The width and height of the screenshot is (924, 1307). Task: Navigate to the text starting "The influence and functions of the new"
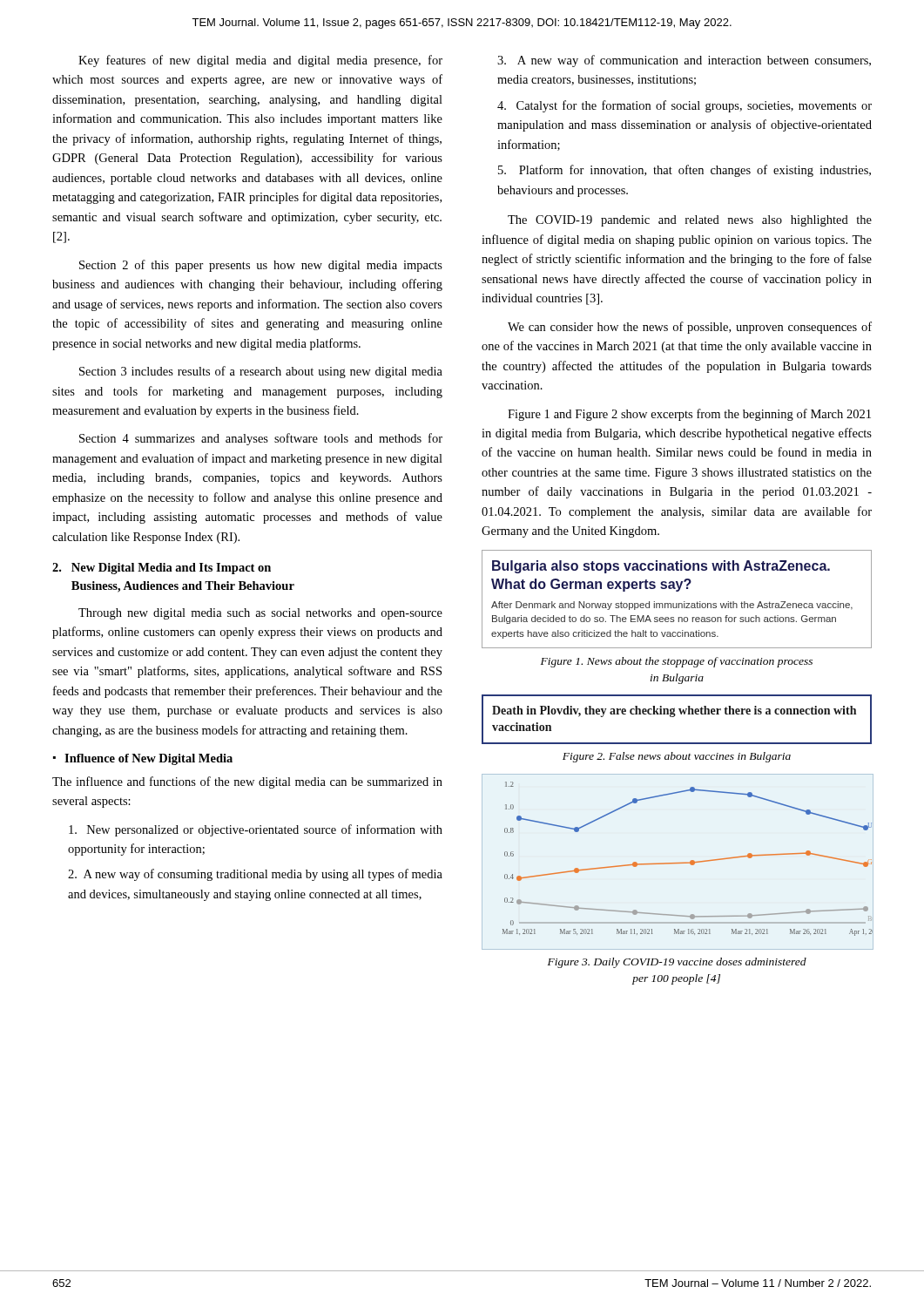click(x=247, y=791)
